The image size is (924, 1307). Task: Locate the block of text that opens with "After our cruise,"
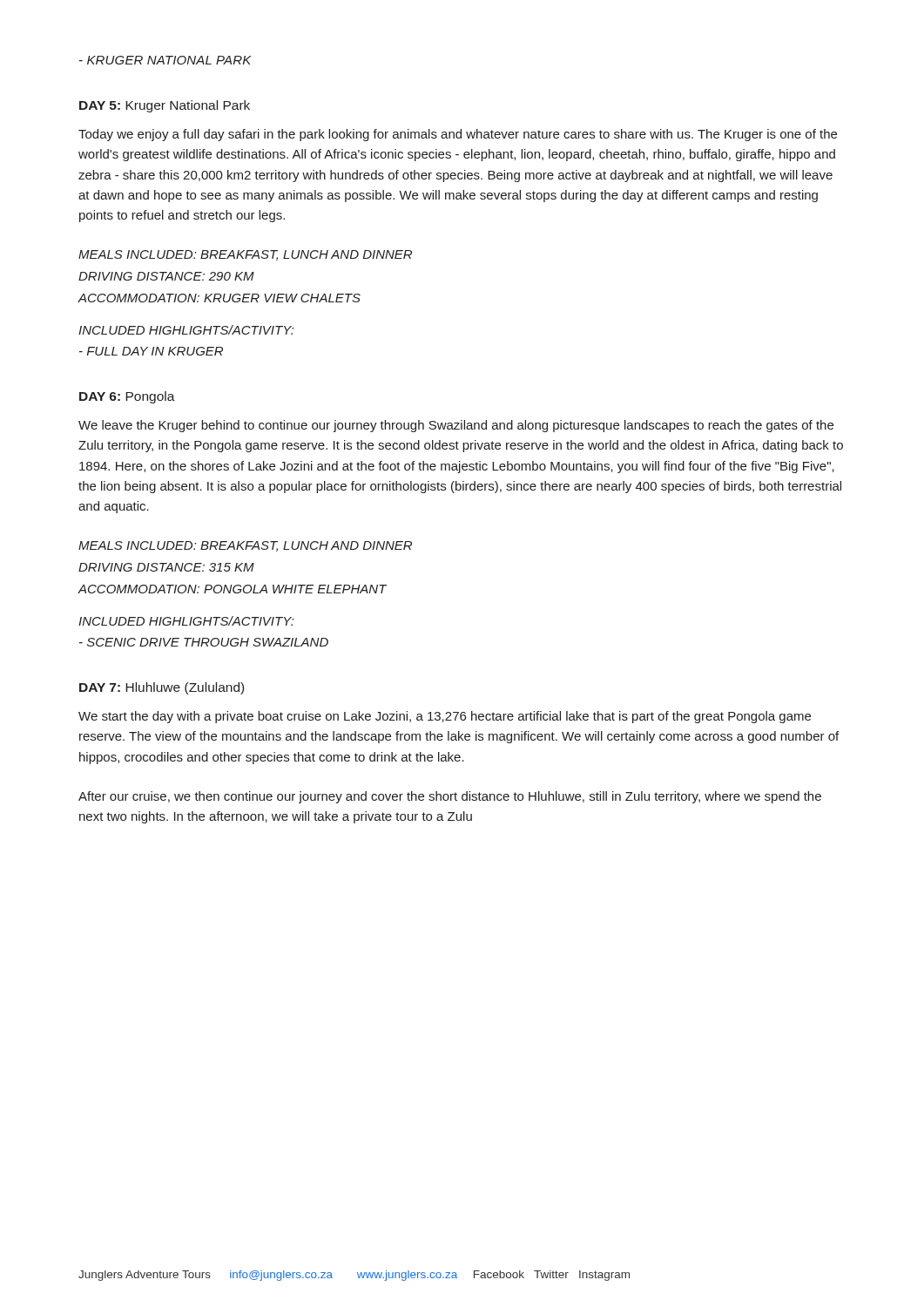point(450,806)
